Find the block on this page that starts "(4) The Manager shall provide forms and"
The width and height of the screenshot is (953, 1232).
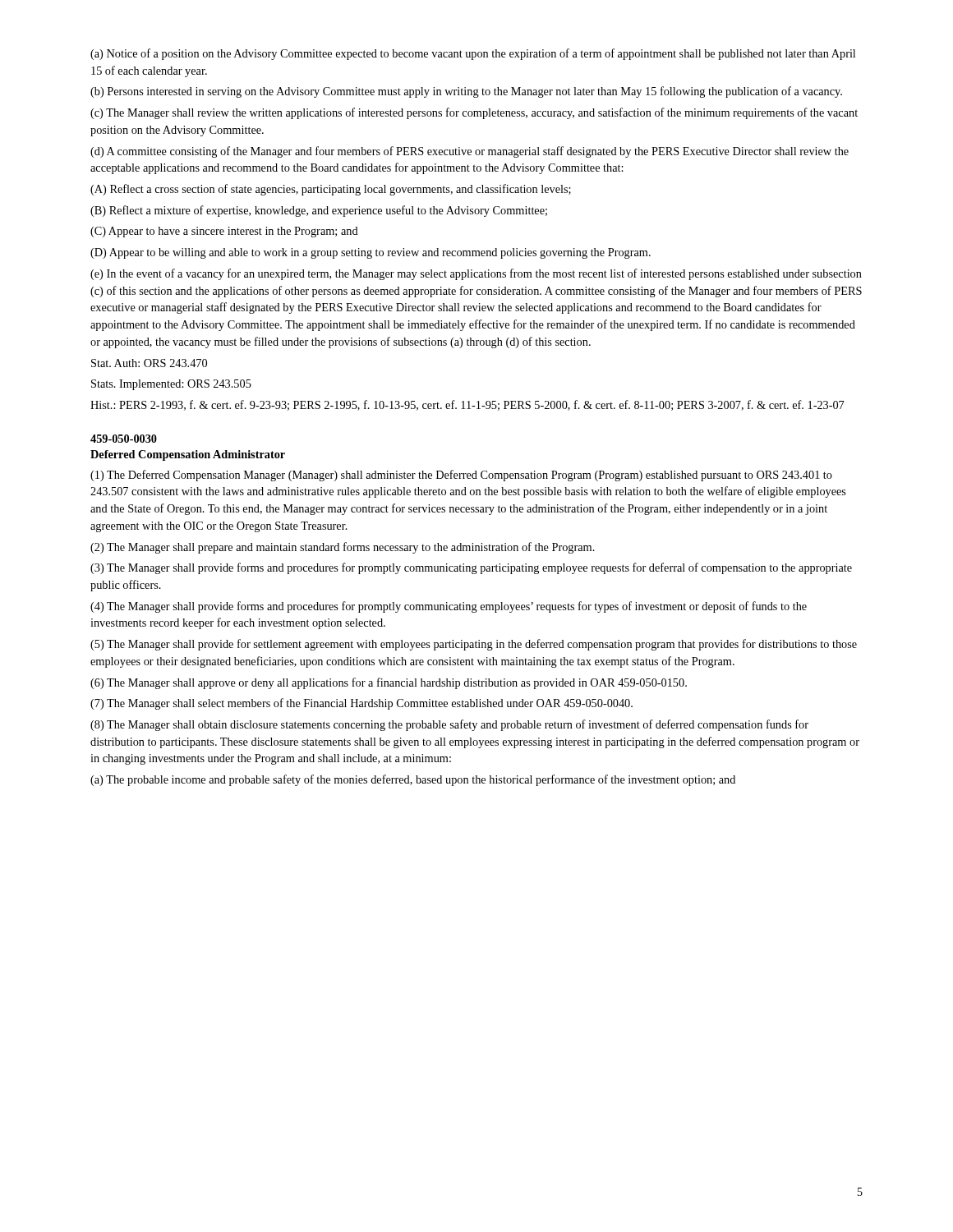click(476, 615)
